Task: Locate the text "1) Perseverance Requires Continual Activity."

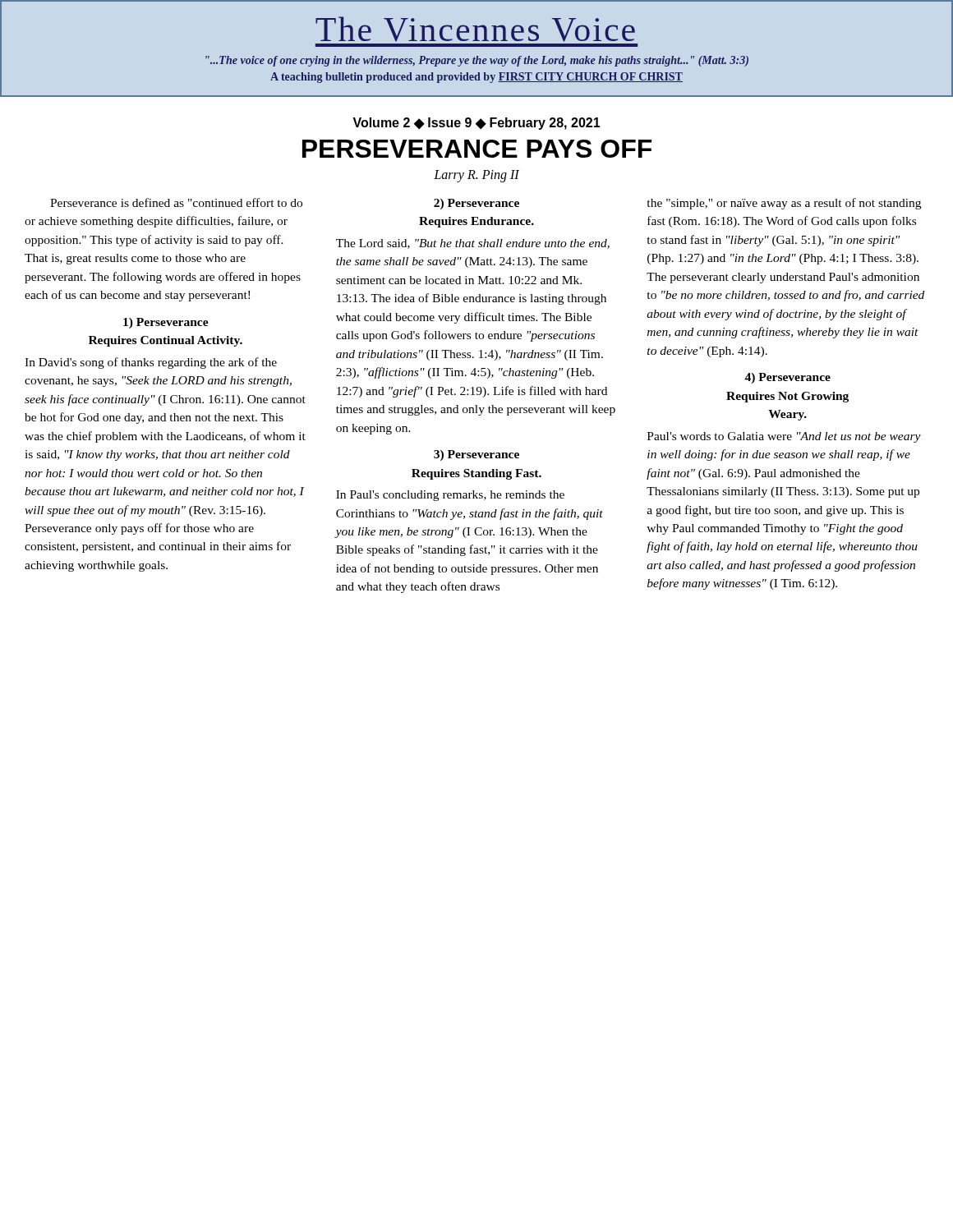Action: (x=165, y=331)
